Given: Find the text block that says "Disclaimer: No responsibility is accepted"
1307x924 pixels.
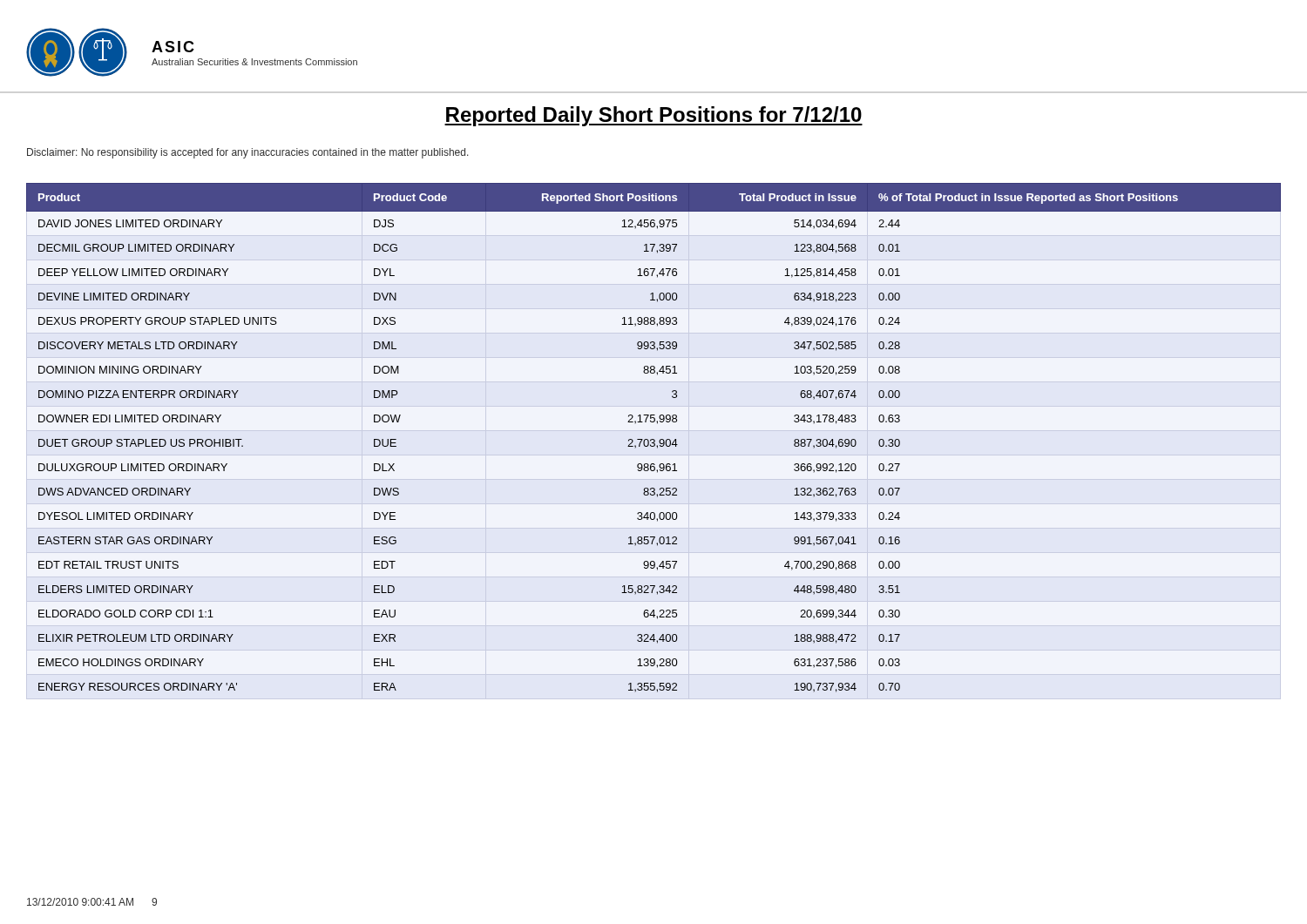Looking at the screenshot, I should [248, 152].
